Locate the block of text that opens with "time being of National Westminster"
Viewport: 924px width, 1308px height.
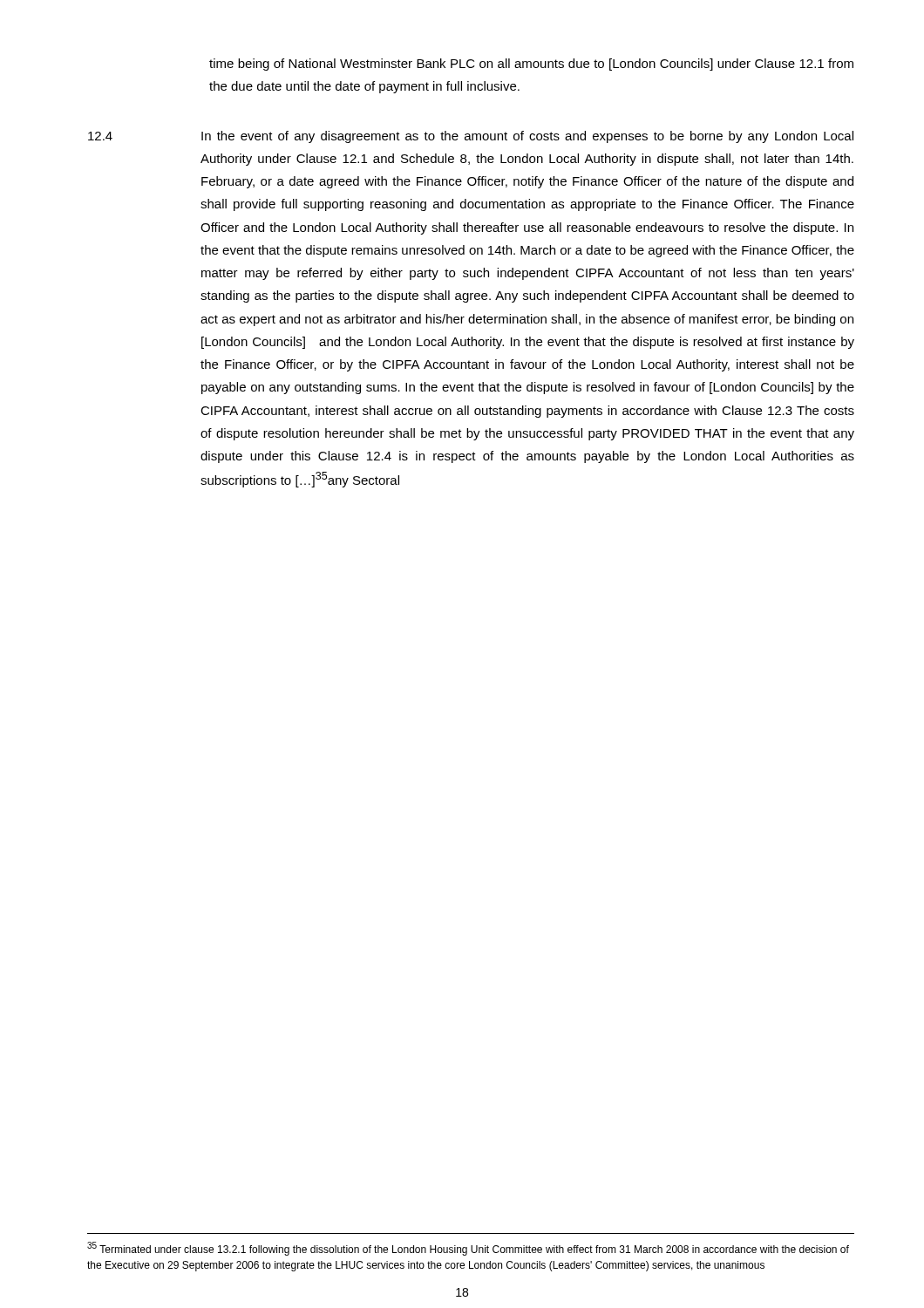(x=532, y=75)
